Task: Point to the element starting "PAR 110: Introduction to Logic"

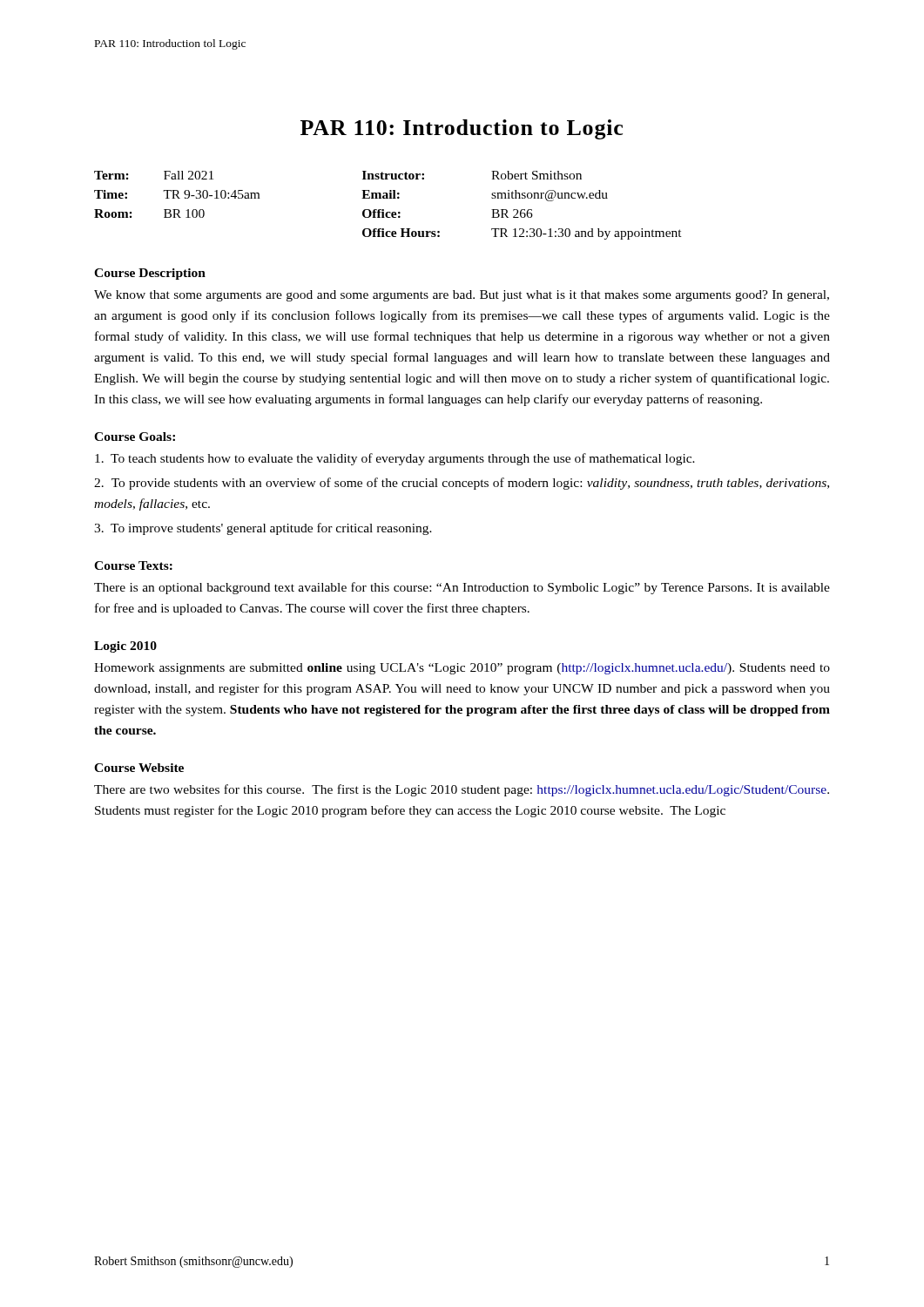Action: (462, 115)
